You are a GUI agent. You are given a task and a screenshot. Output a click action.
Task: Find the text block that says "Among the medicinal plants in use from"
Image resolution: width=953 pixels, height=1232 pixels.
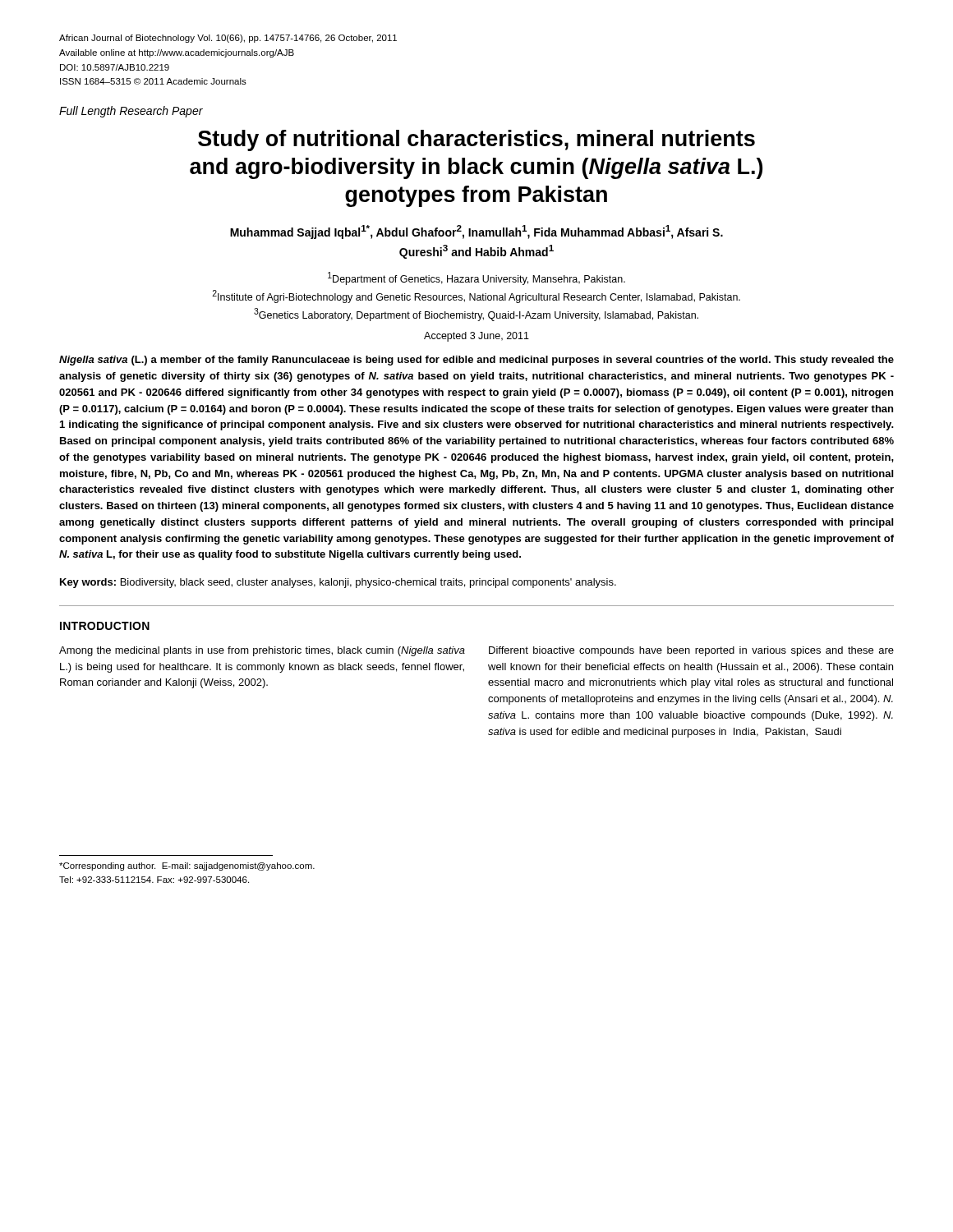coord(262,666)
